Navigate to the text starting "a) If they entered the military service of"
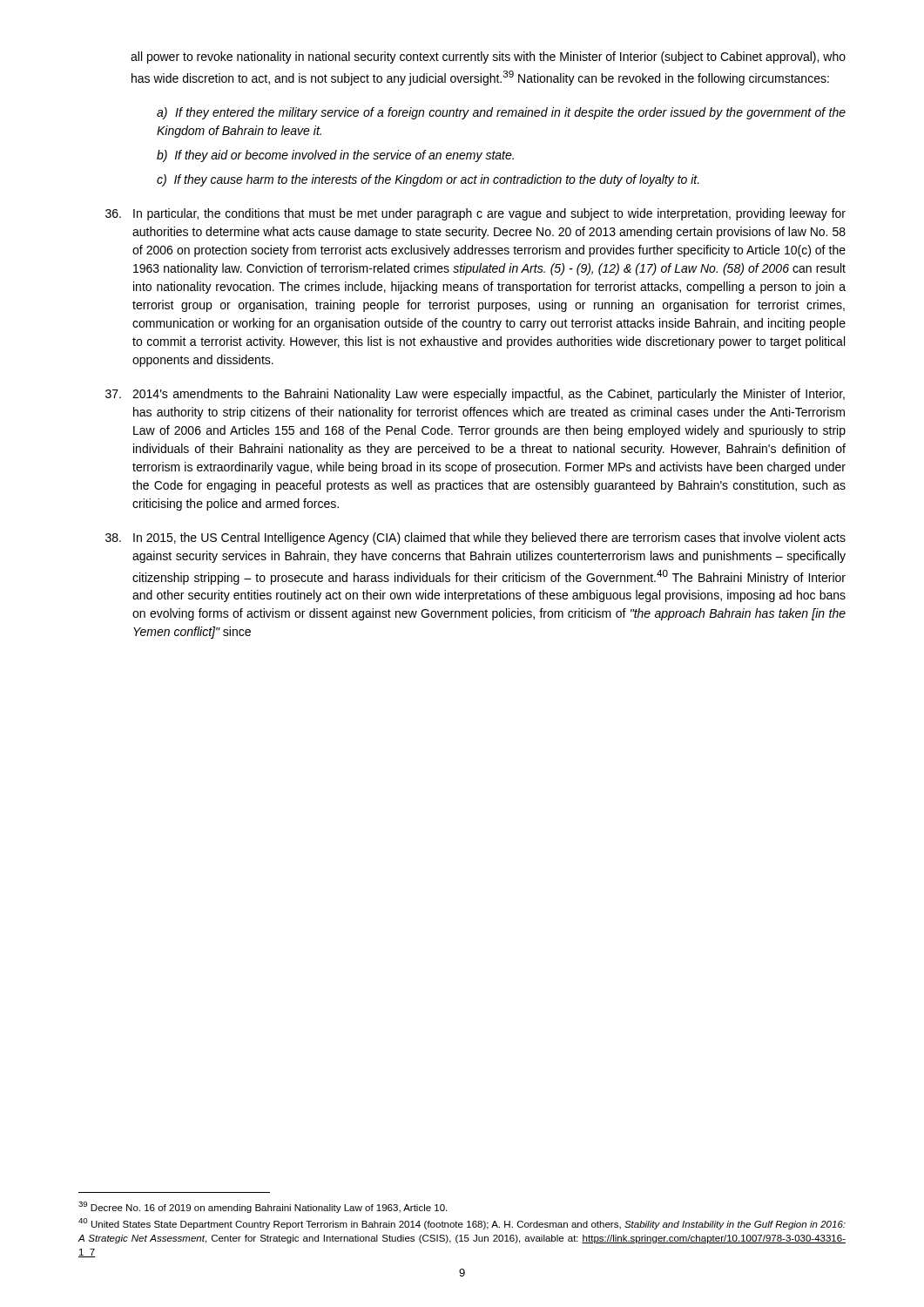 (501, 121)
